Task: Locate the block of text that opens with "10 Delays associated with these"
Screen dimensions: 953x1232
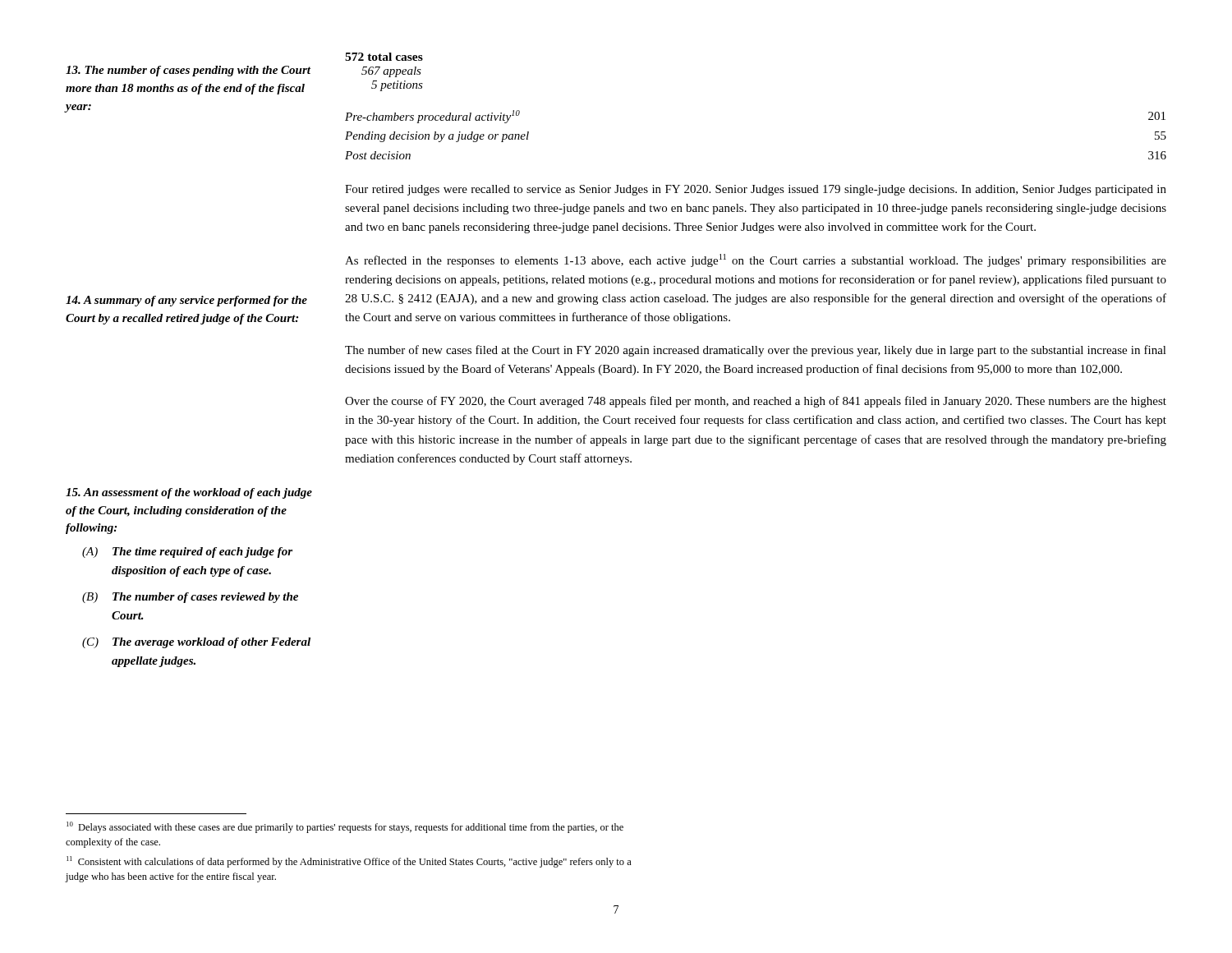Action: (x=345, y=834)
